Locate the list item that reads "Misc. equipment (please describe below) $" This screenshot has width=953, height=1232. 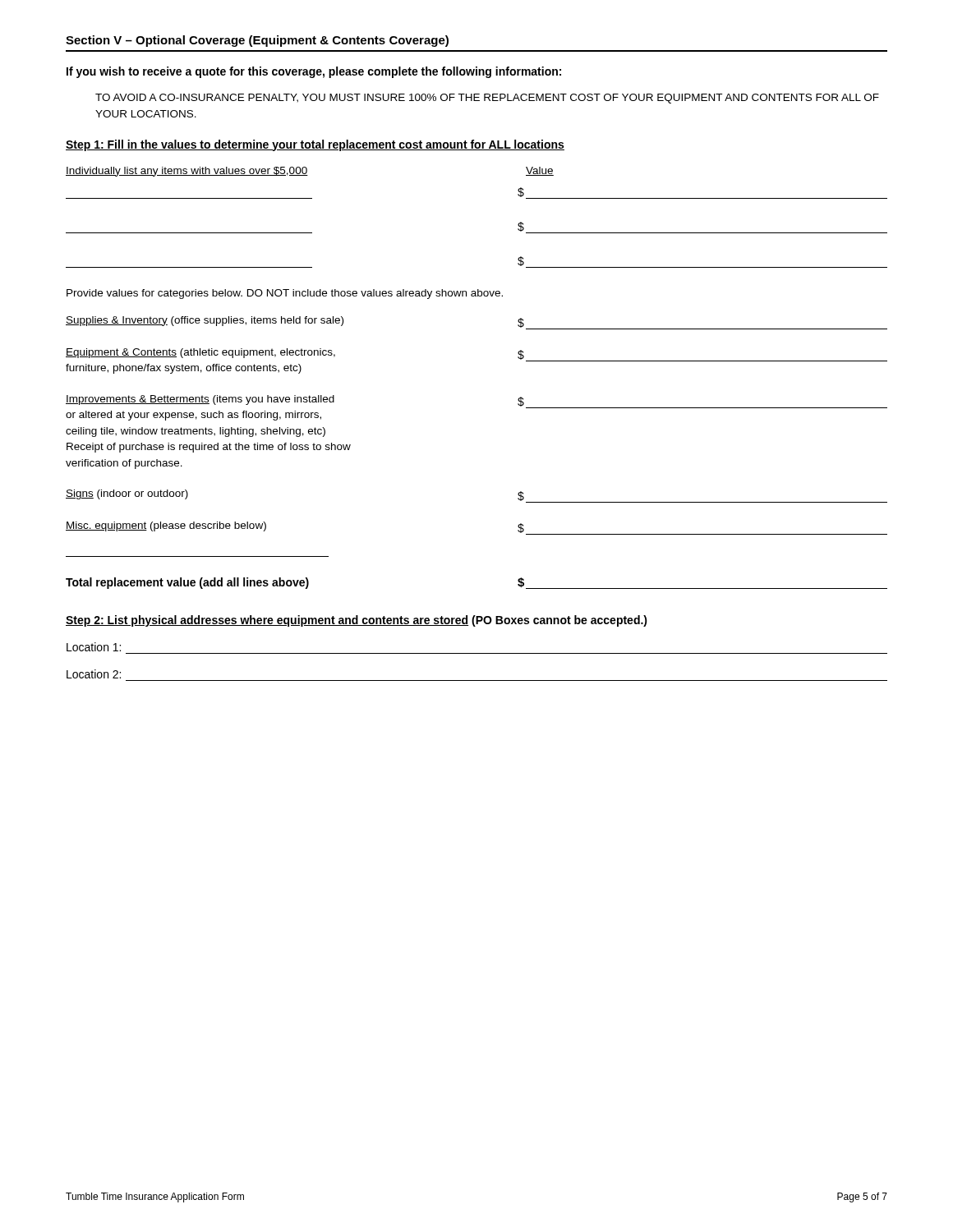[x=165, y=529]
